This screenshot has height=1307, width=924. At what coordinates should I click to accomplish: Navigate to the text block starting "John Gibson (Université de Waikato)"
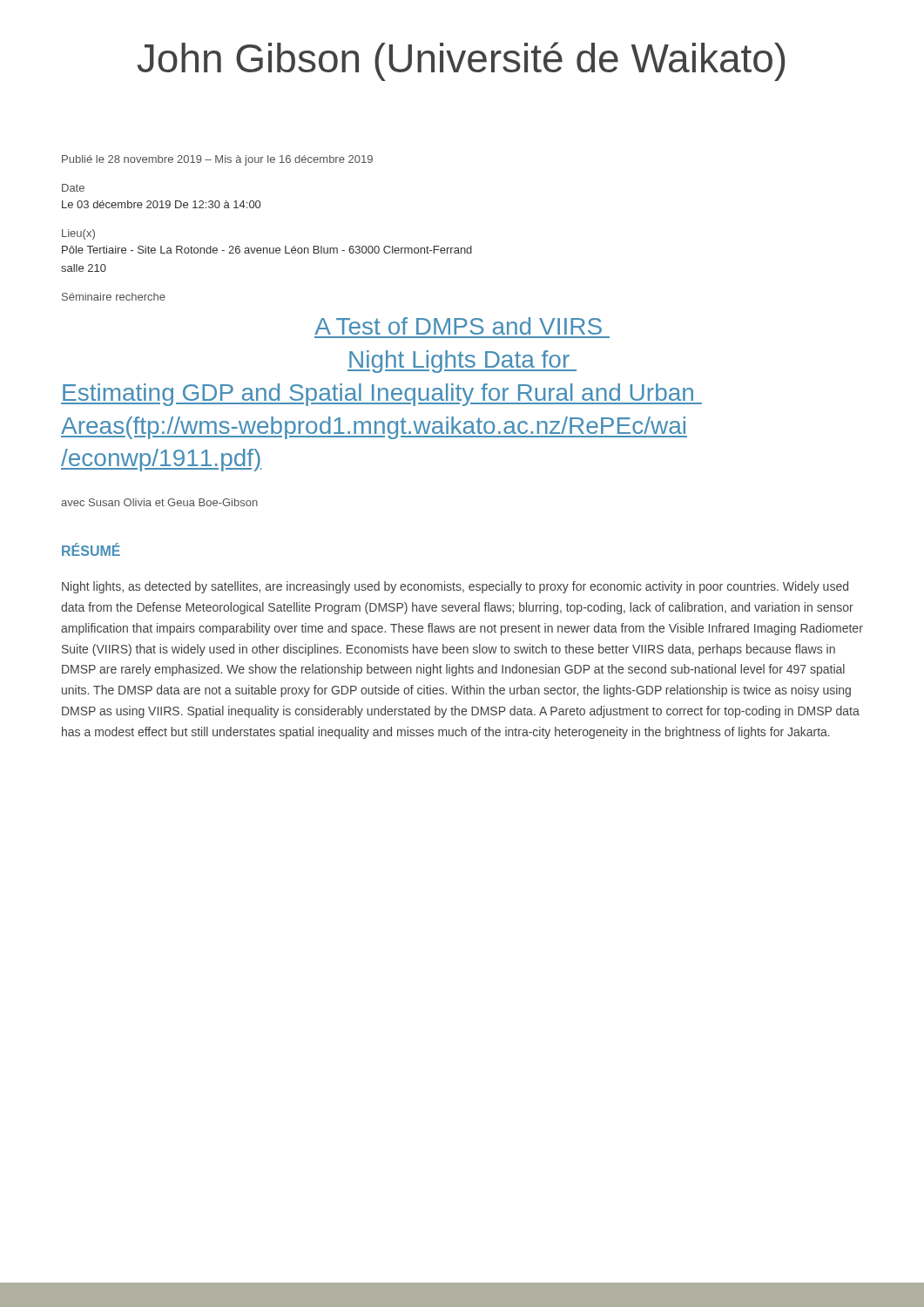(x=462, y=59)
